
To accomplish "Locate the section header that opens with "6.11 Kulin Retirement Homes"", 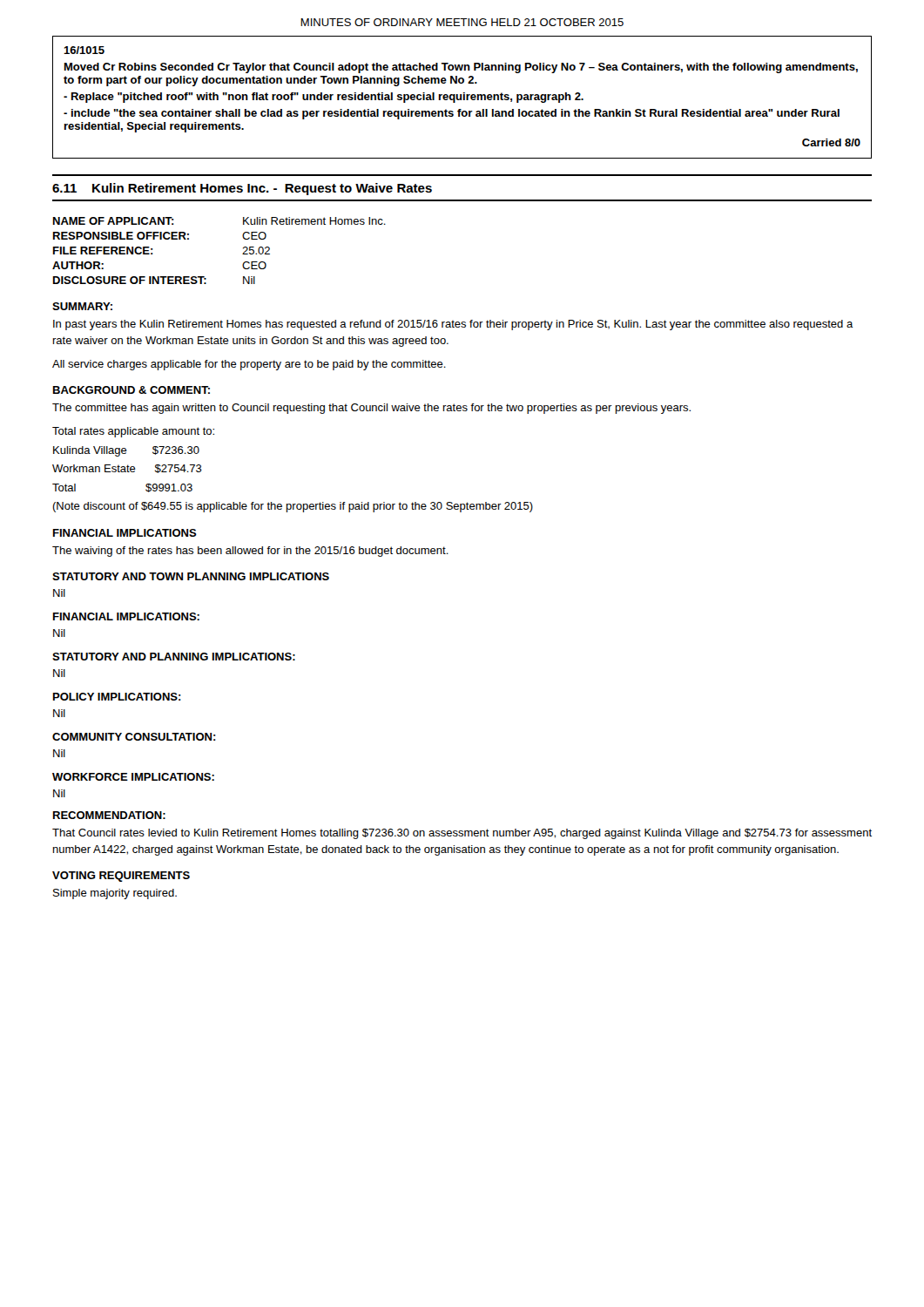I will click(242, 188).
